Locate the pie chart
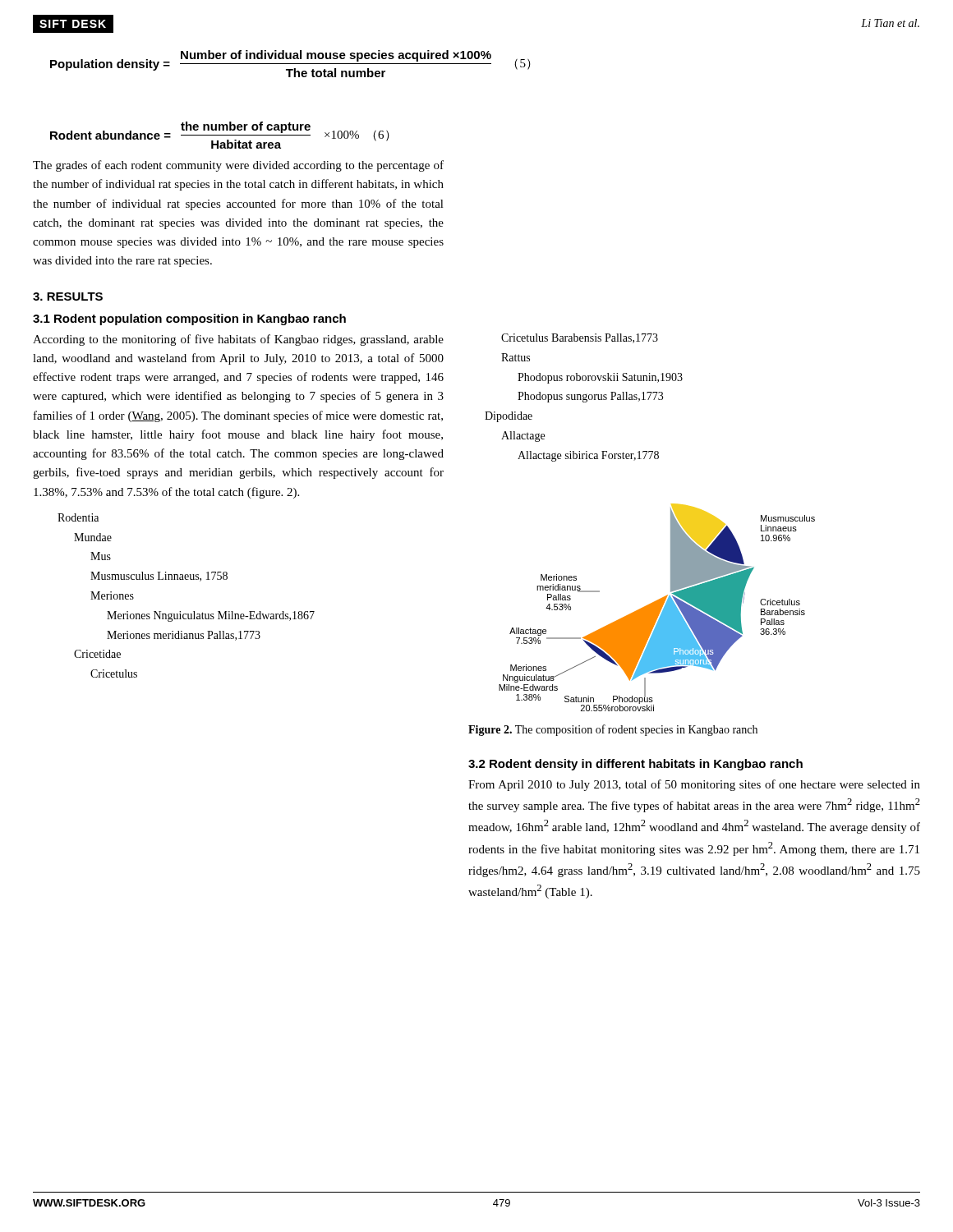Image resolution: width=953 pixels, height=1232 pixels. 694,594
